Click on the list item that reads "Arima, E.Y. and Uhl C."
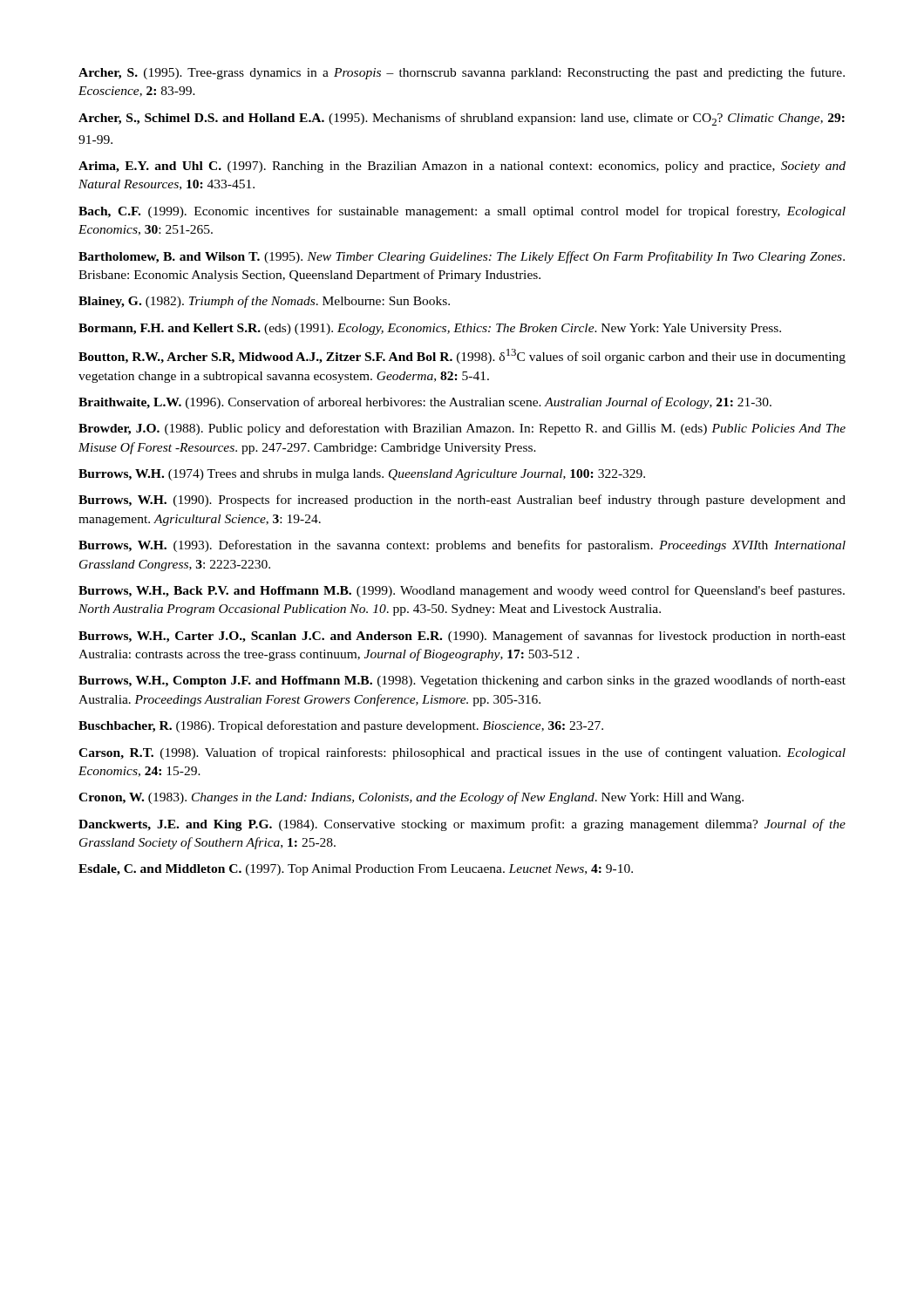 [x=462, y=175]
